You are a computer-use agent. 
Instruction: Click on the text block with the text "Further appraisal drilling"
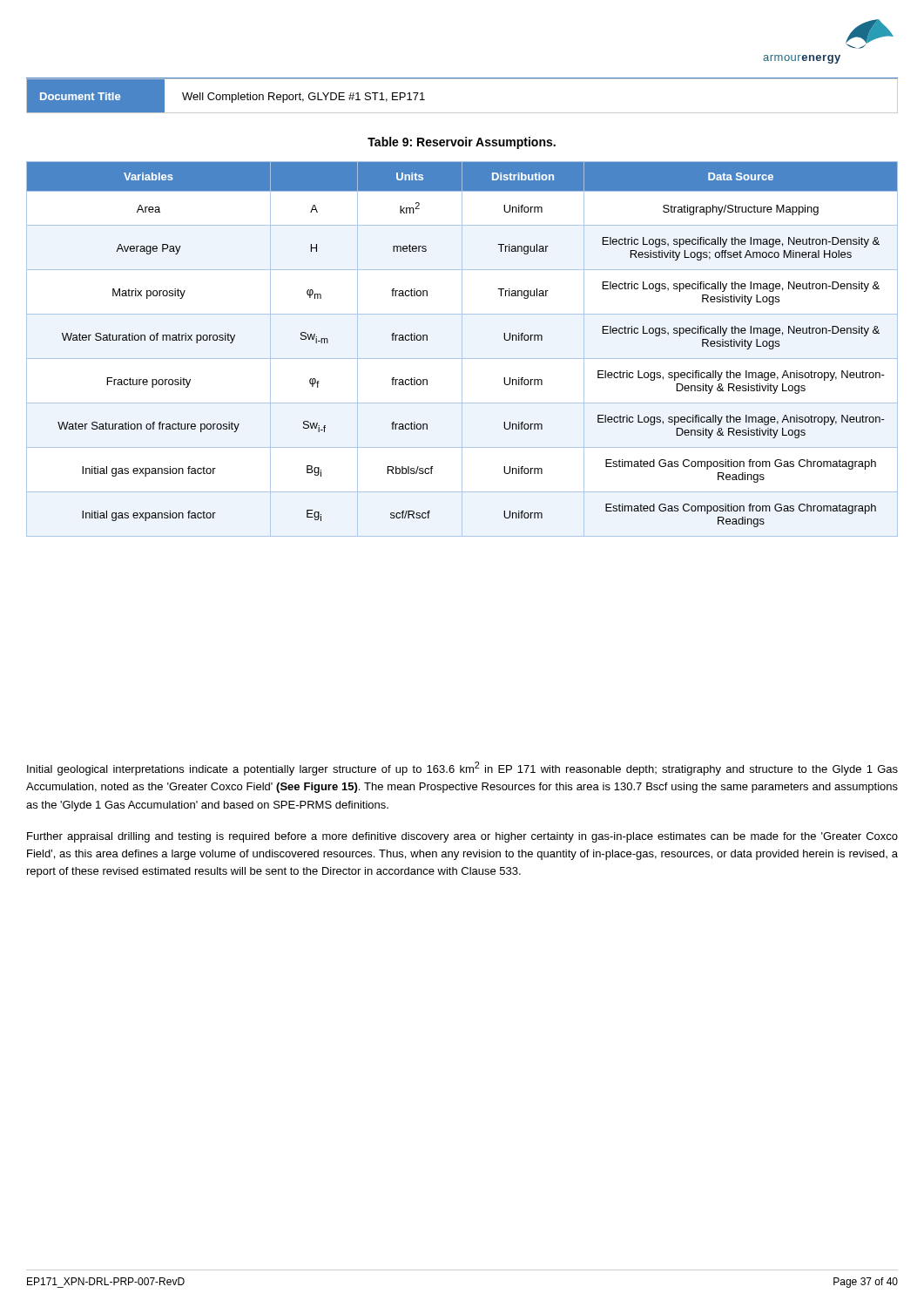tap(462, 853)
